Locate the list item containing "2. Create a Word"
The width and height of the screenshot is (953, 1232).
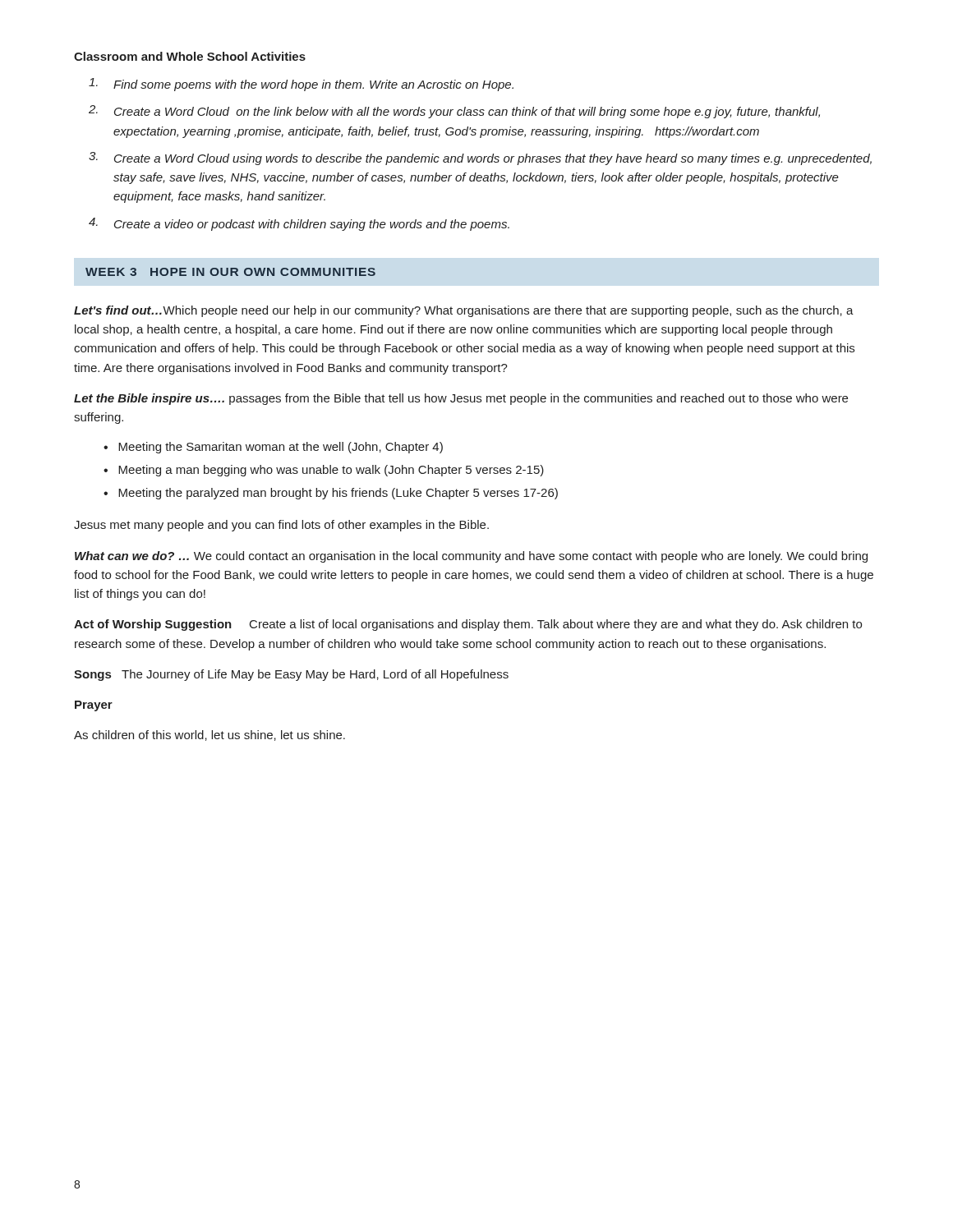coord(484,121)
